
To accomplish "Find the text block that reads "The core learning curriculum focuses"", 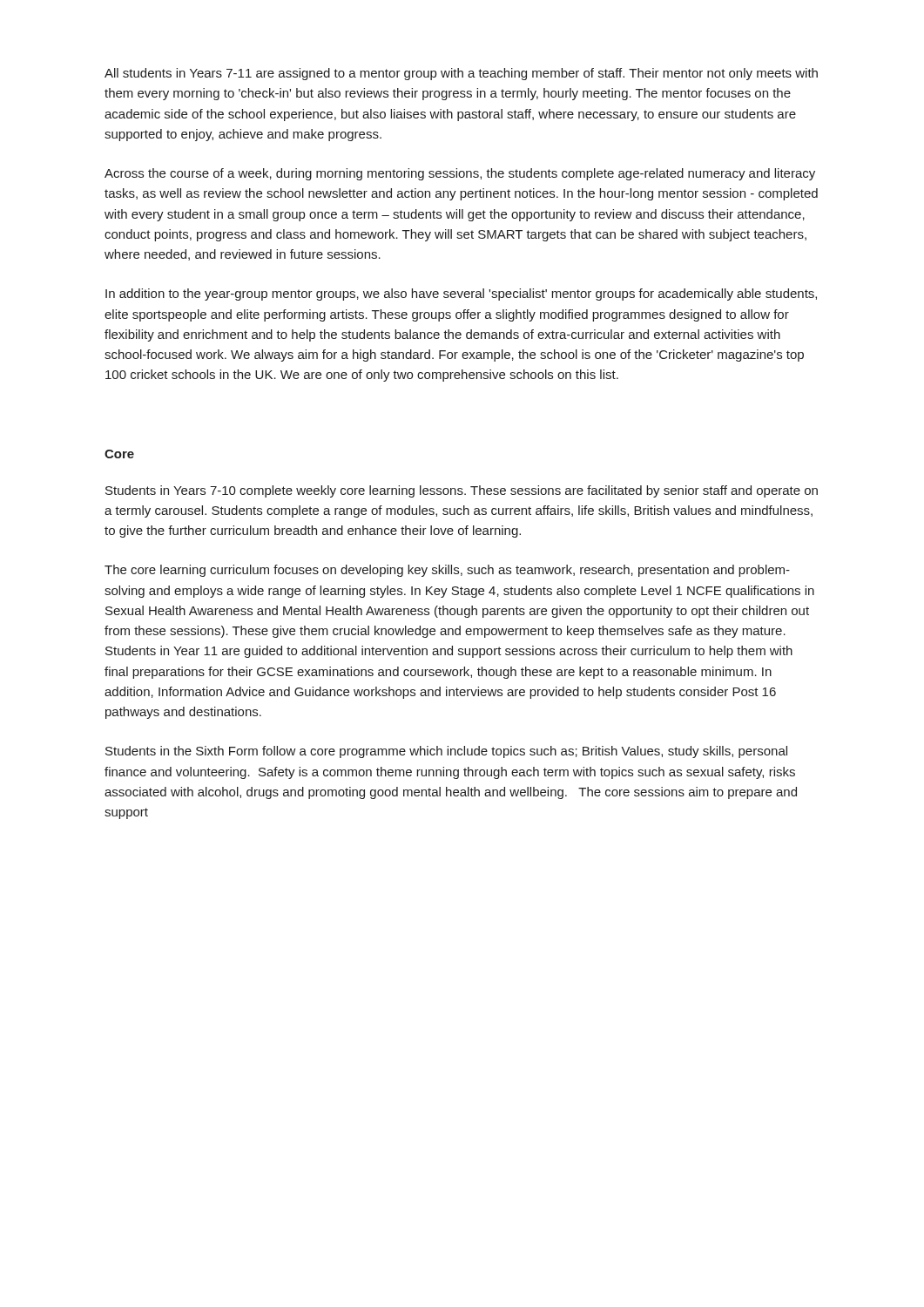I will [460, 641].
